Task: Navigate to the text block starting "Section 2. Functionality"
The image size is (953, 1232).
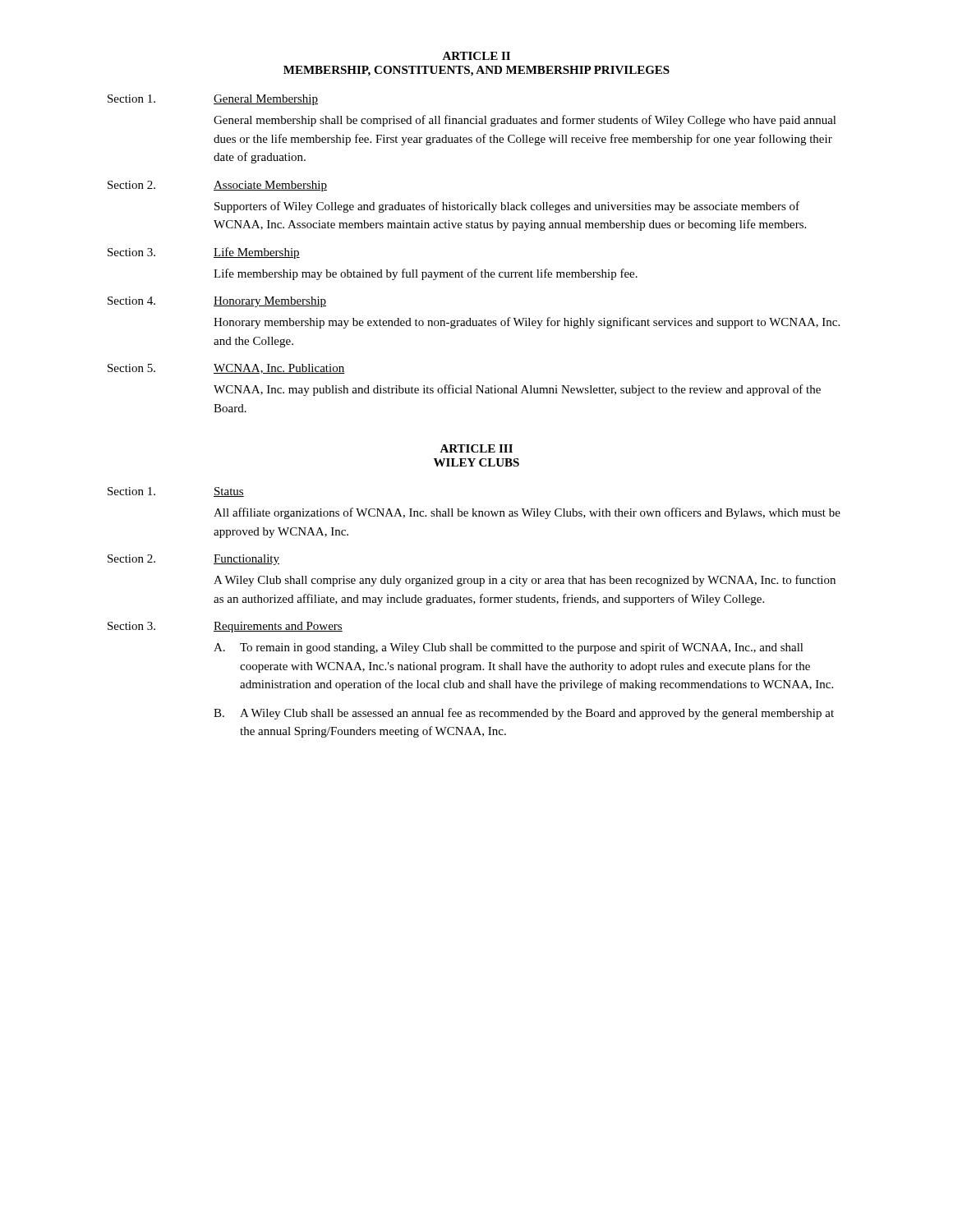Action: click(x=130, y=560)
